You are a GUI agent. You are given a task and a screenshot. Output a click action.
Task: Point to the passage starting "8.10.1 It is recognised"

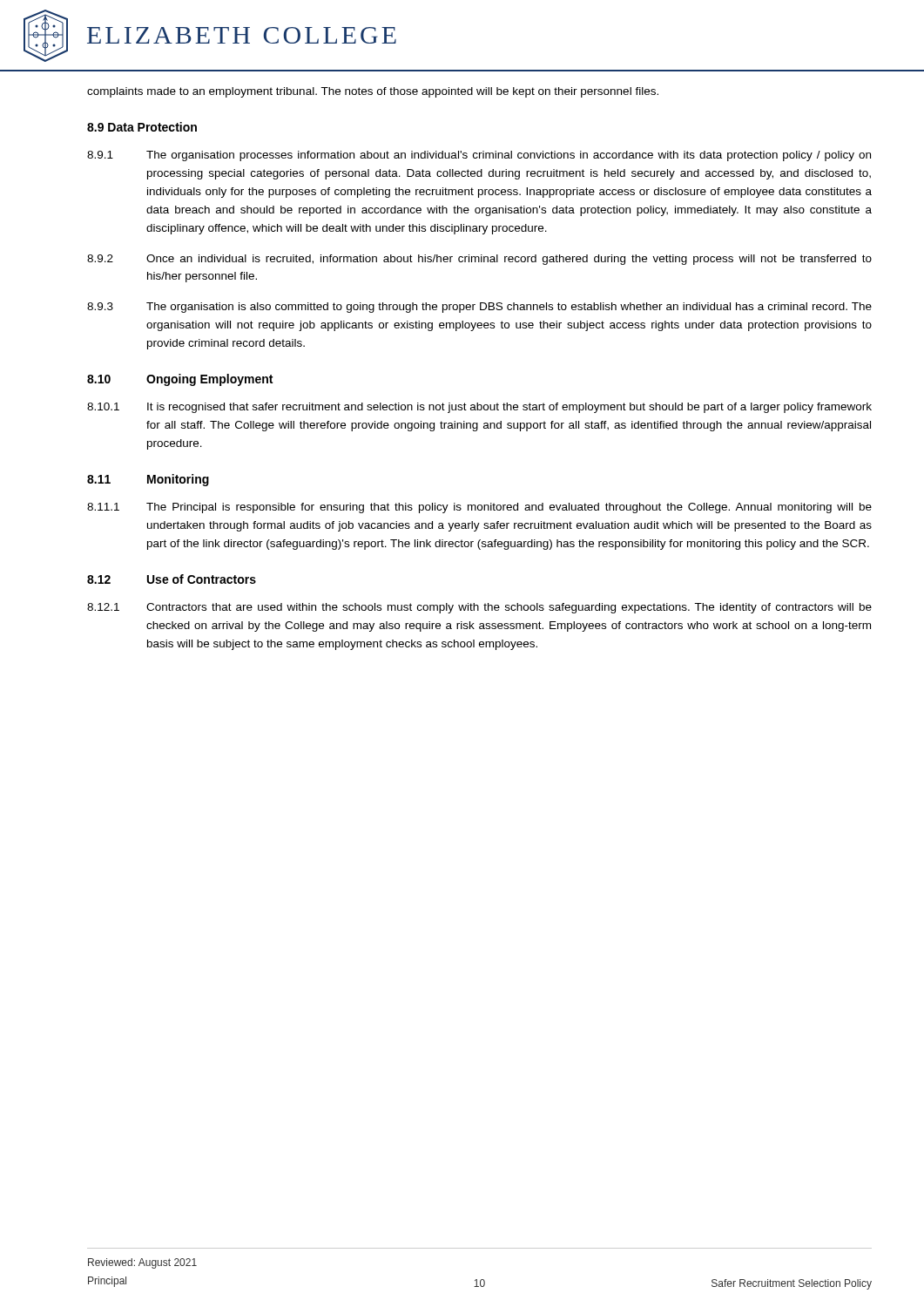click(479, 426)
